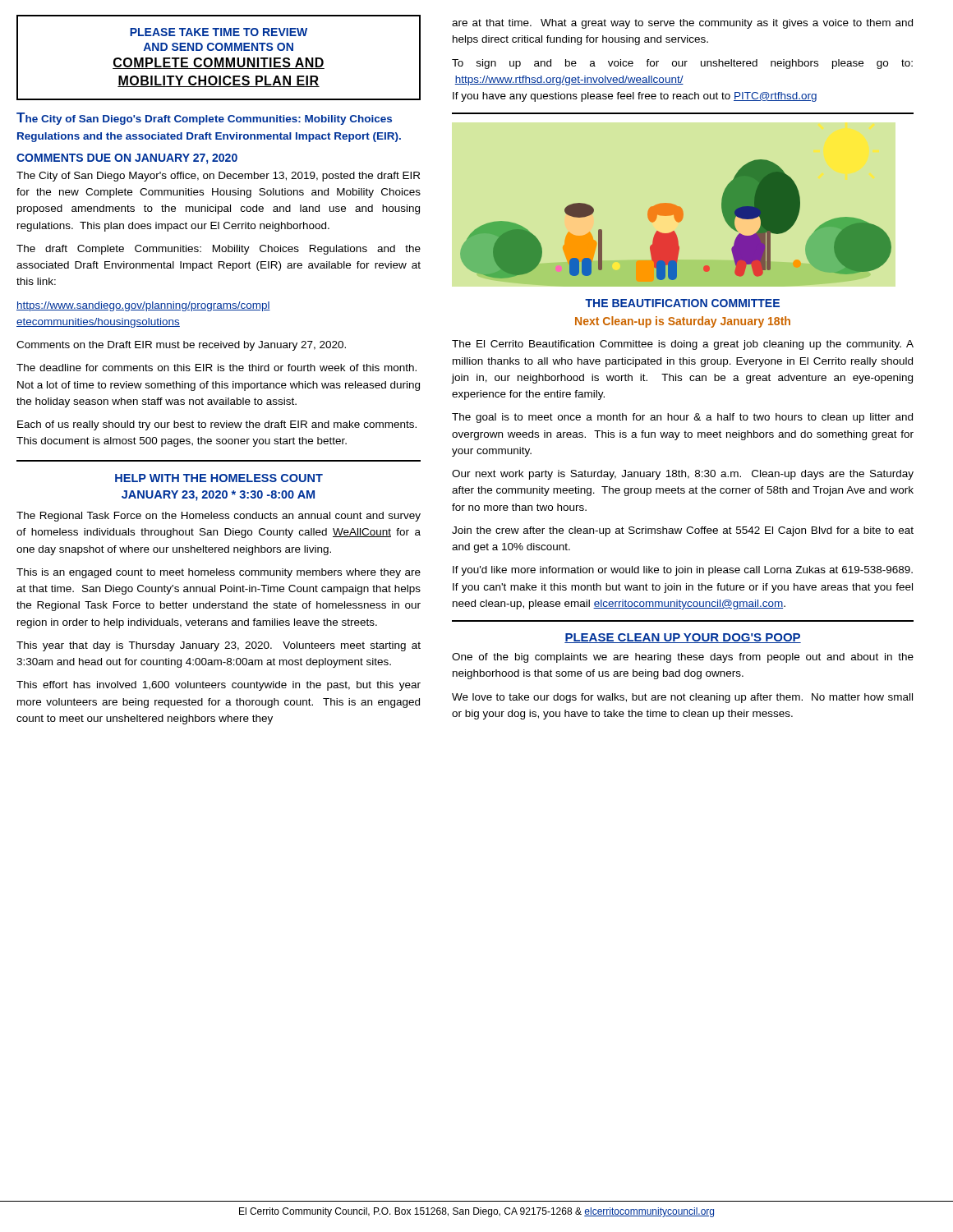
Task: Locate the text block with the text "The El Cerrito Beautification Committee is doing"
Action: pyautogui.click(x=683, y=370)
